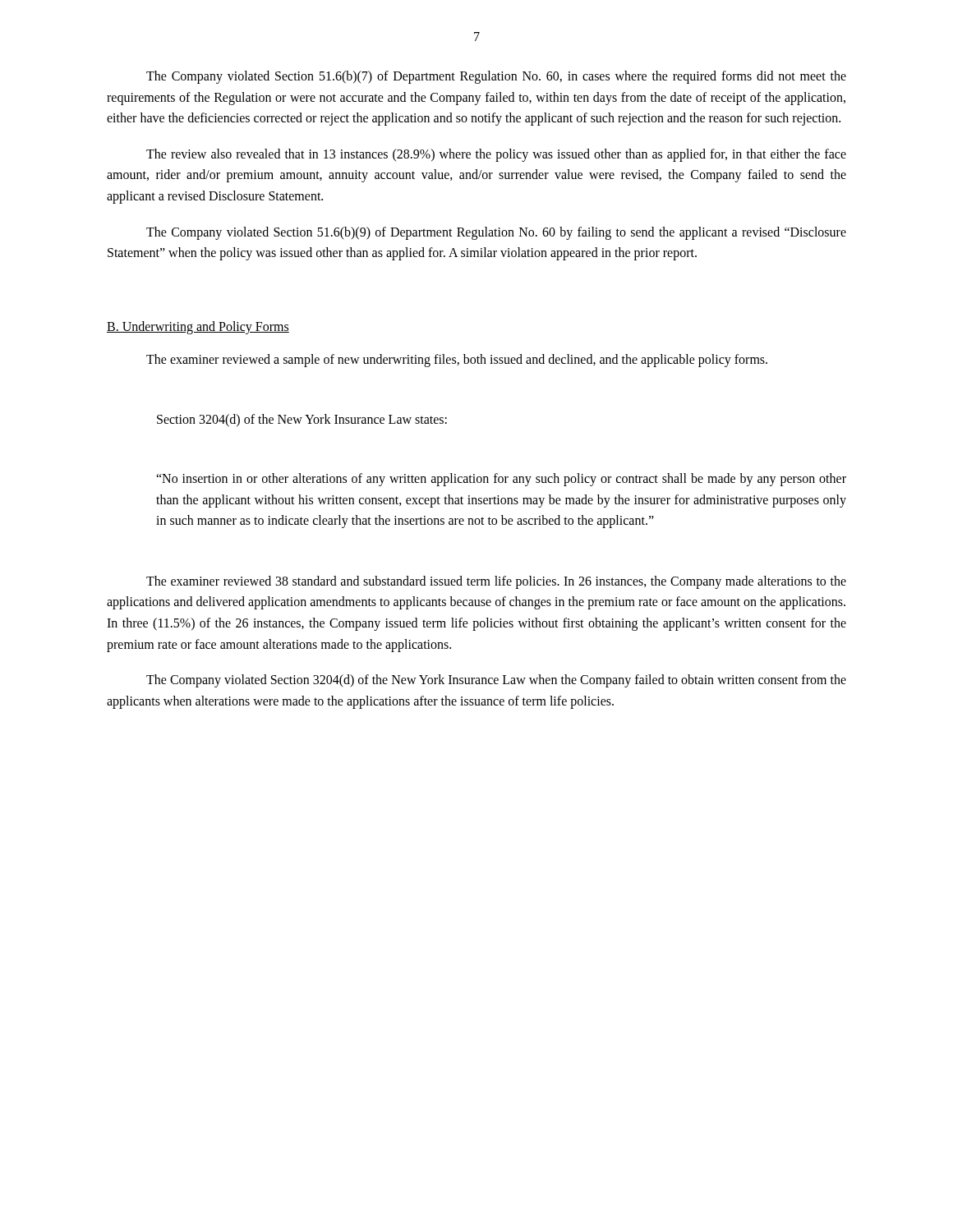Navigate to the block starting "The Company violated Section 51.6(b)(9) of Department Regulation"
953x1232 pixels.
click(476, 242)
